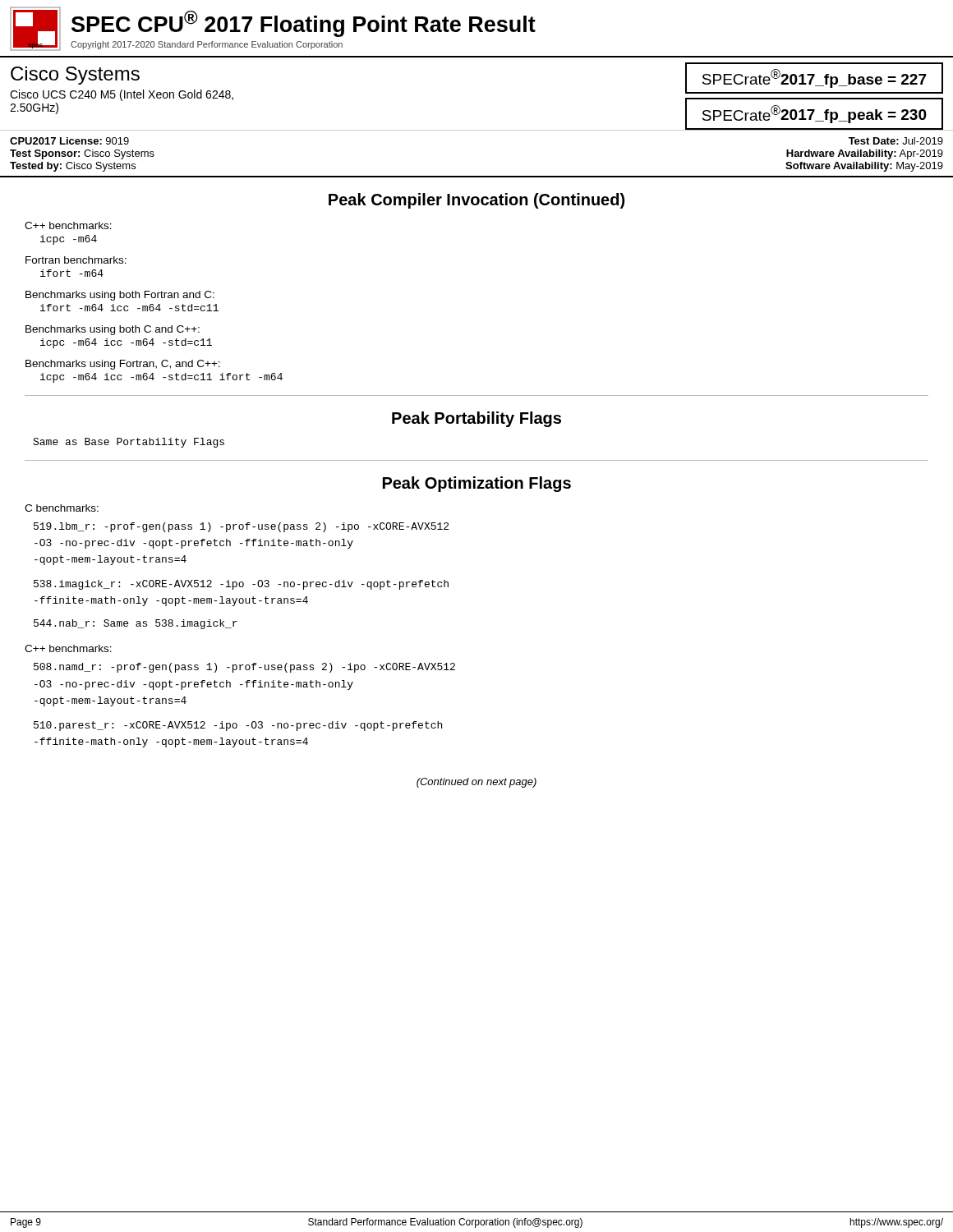
Task: Point to "(Continued on next page)"
Action: pyautogui.click(x=476, y=782)
